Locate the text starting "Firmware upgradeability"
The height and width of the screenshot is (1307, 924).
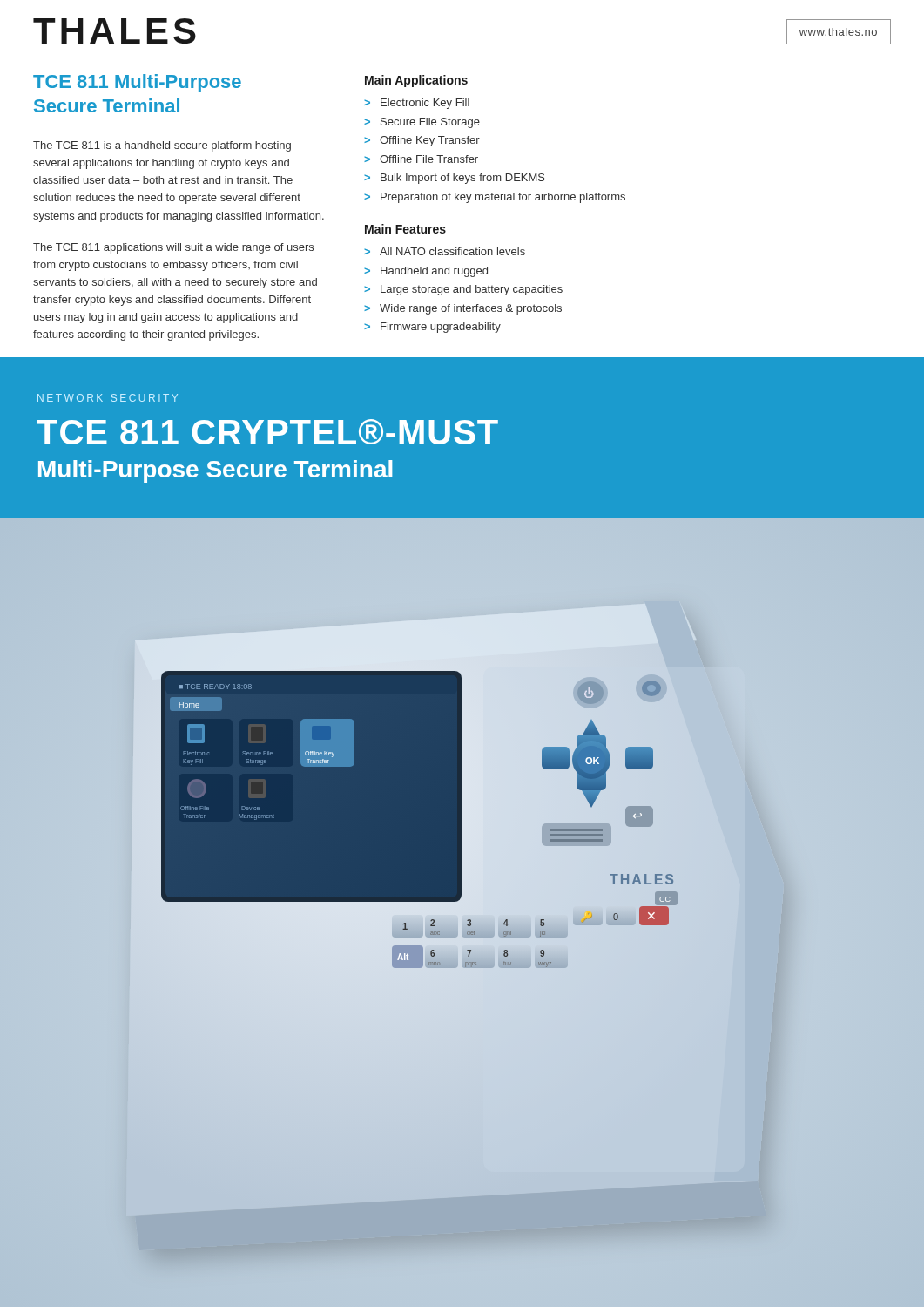[x=440, y=326]
